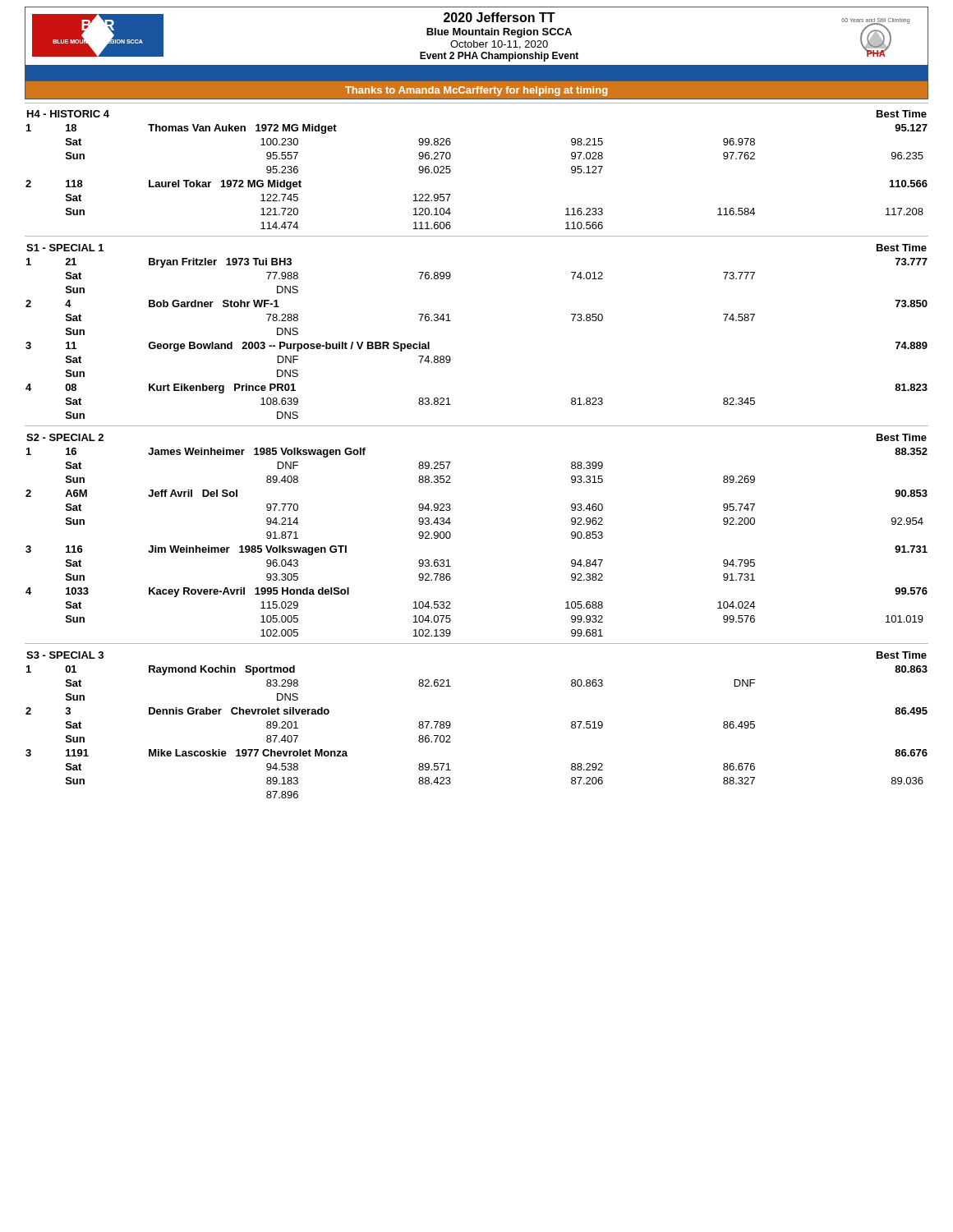Screen dimensions: 1232x953
Task: Click on the table containing "Thomas Van Auken 1972"
Action: click(476, 177)
